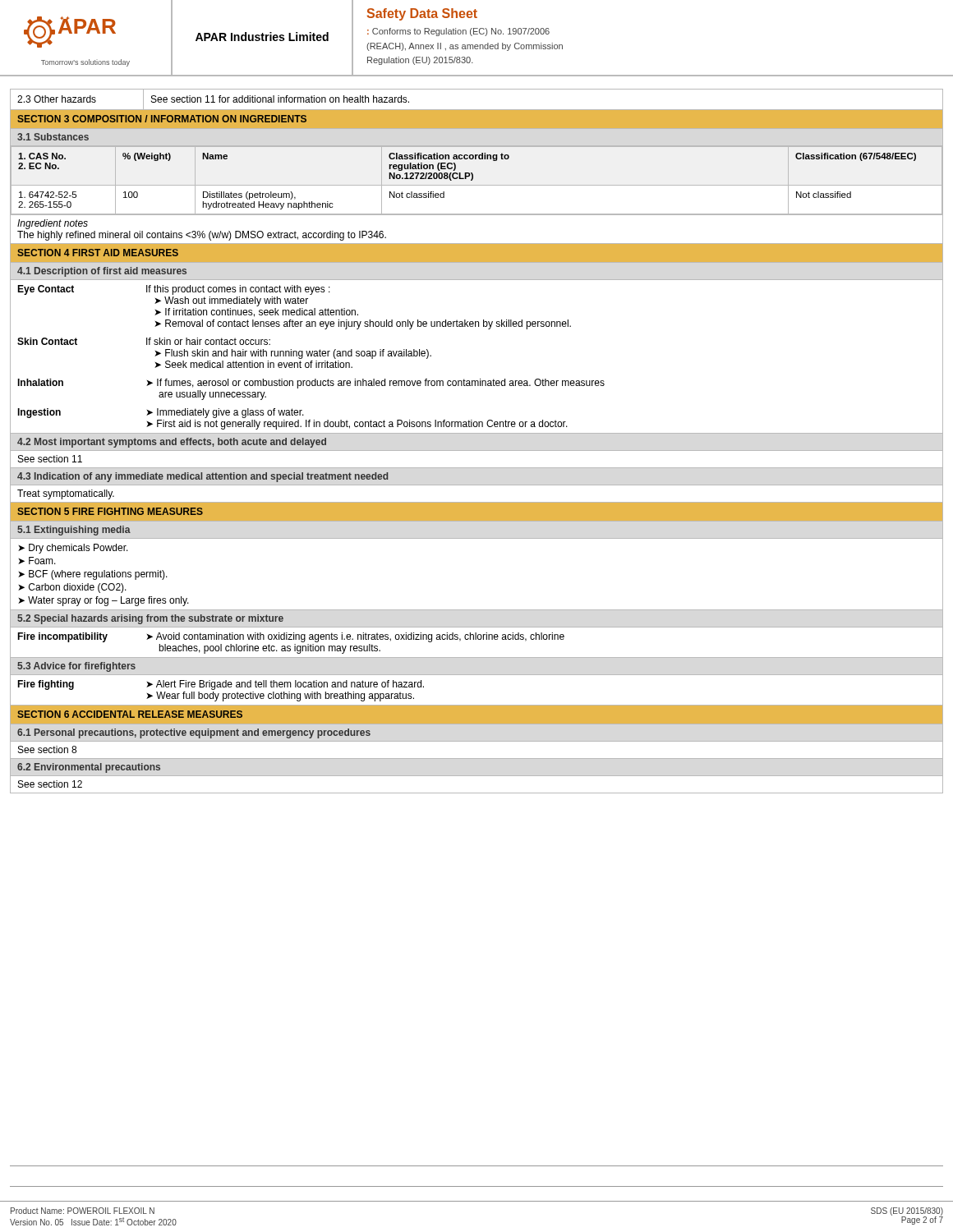This screenshot has width=953, height=1232.
Task: Select the text block that says "Fire incompatibility ➤ Avoid"
Action: (476, 642)
